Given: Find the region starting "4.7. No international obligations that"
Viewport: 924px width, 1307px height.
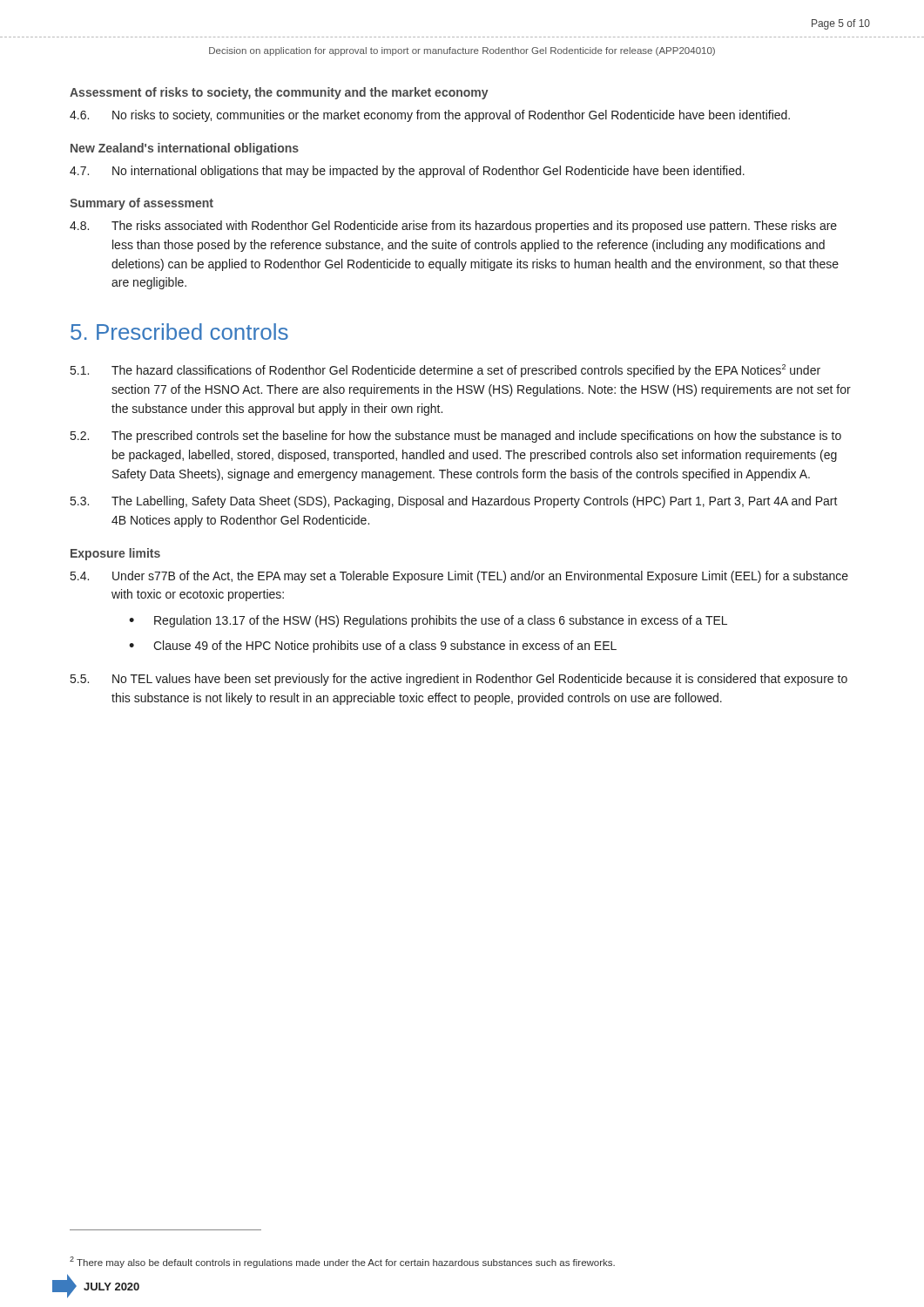Looking at the screenshot, I should tap(462, 171).
